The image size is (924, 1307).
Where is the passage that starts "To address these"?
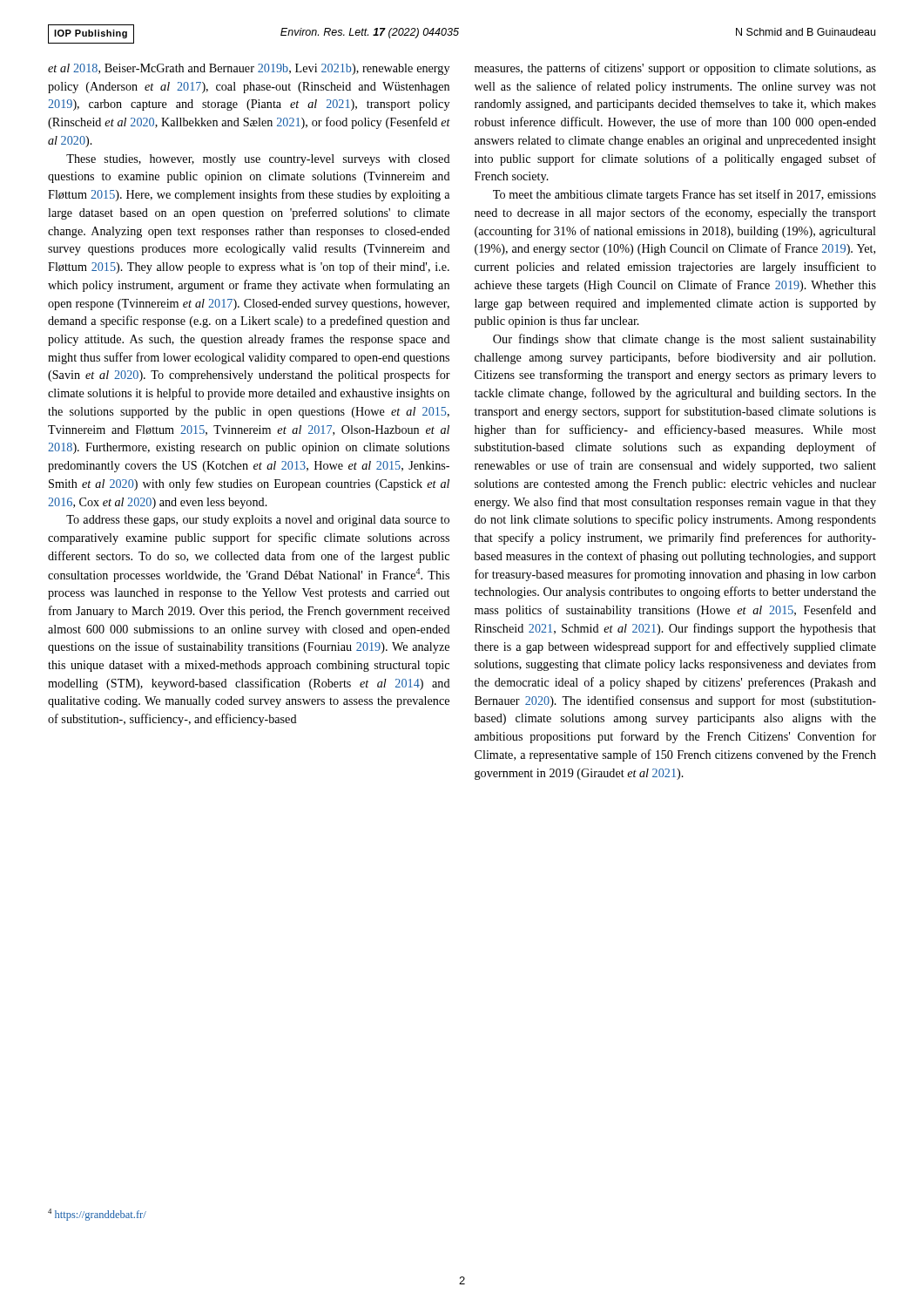coord(249,620)
